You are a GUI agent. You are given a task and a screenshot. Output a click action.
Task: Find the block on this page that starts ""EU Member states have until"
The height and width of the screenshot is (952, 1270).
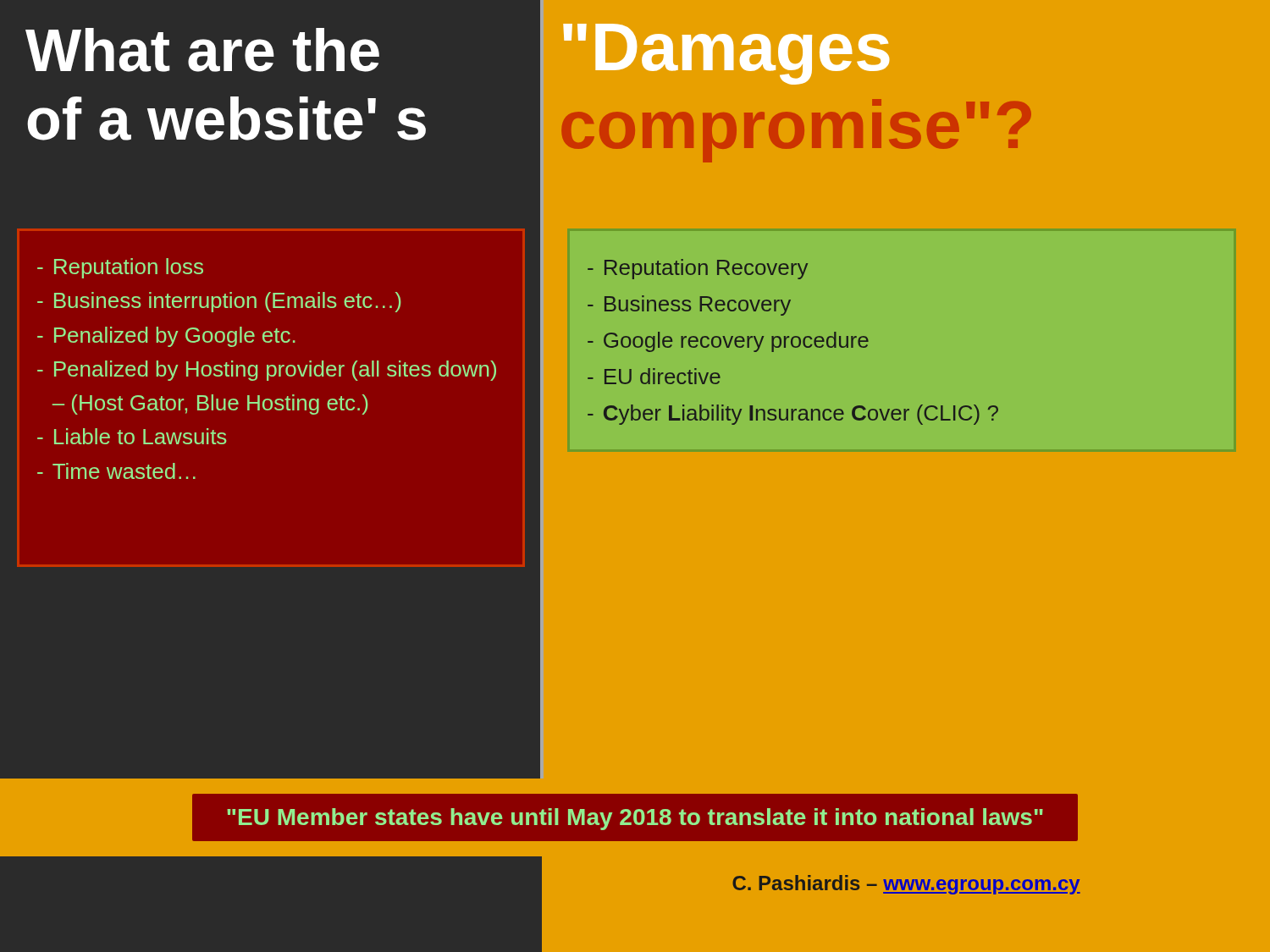tap(635, 817)
